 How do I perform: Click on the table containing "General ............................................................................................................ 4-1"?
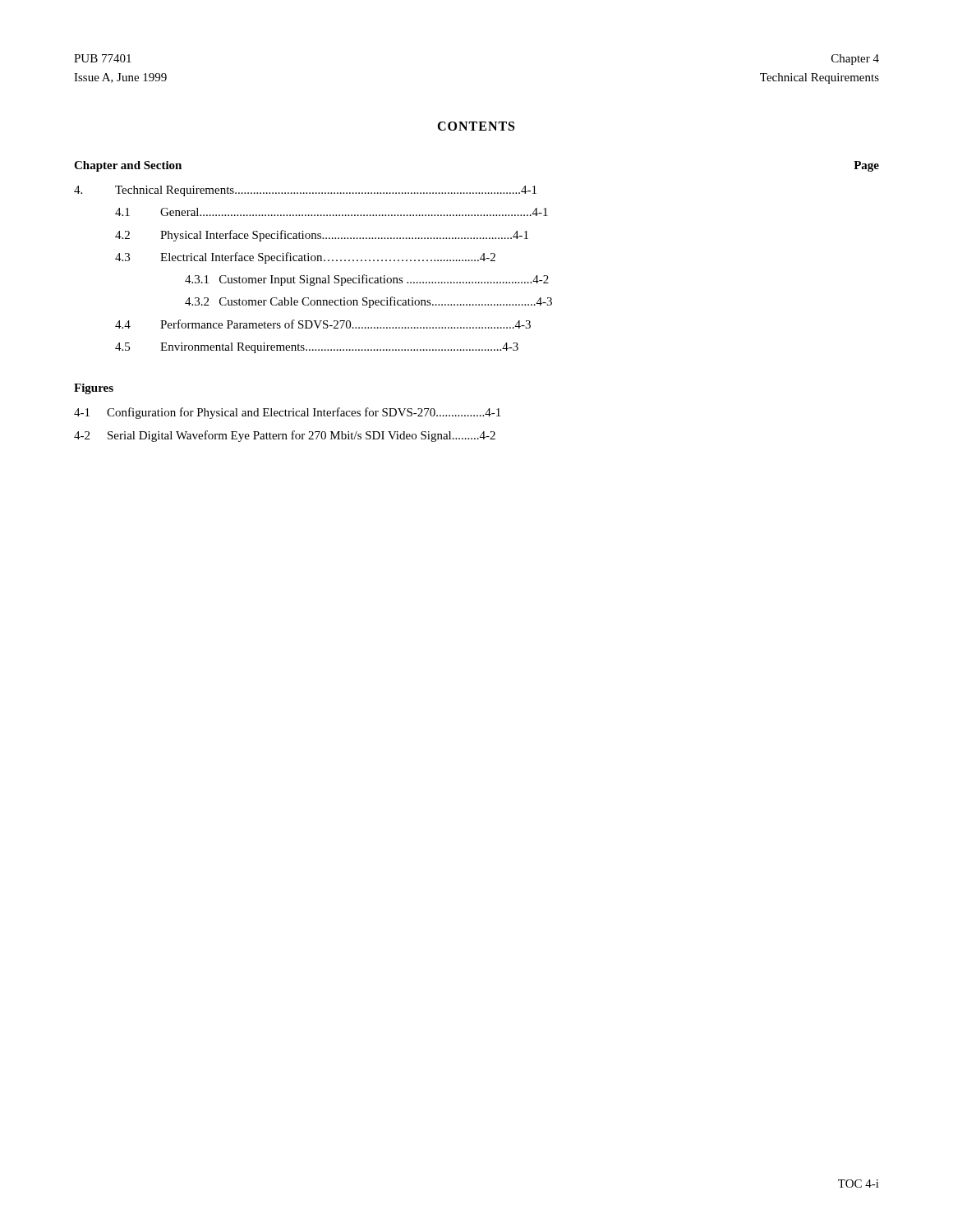point(476,269)
